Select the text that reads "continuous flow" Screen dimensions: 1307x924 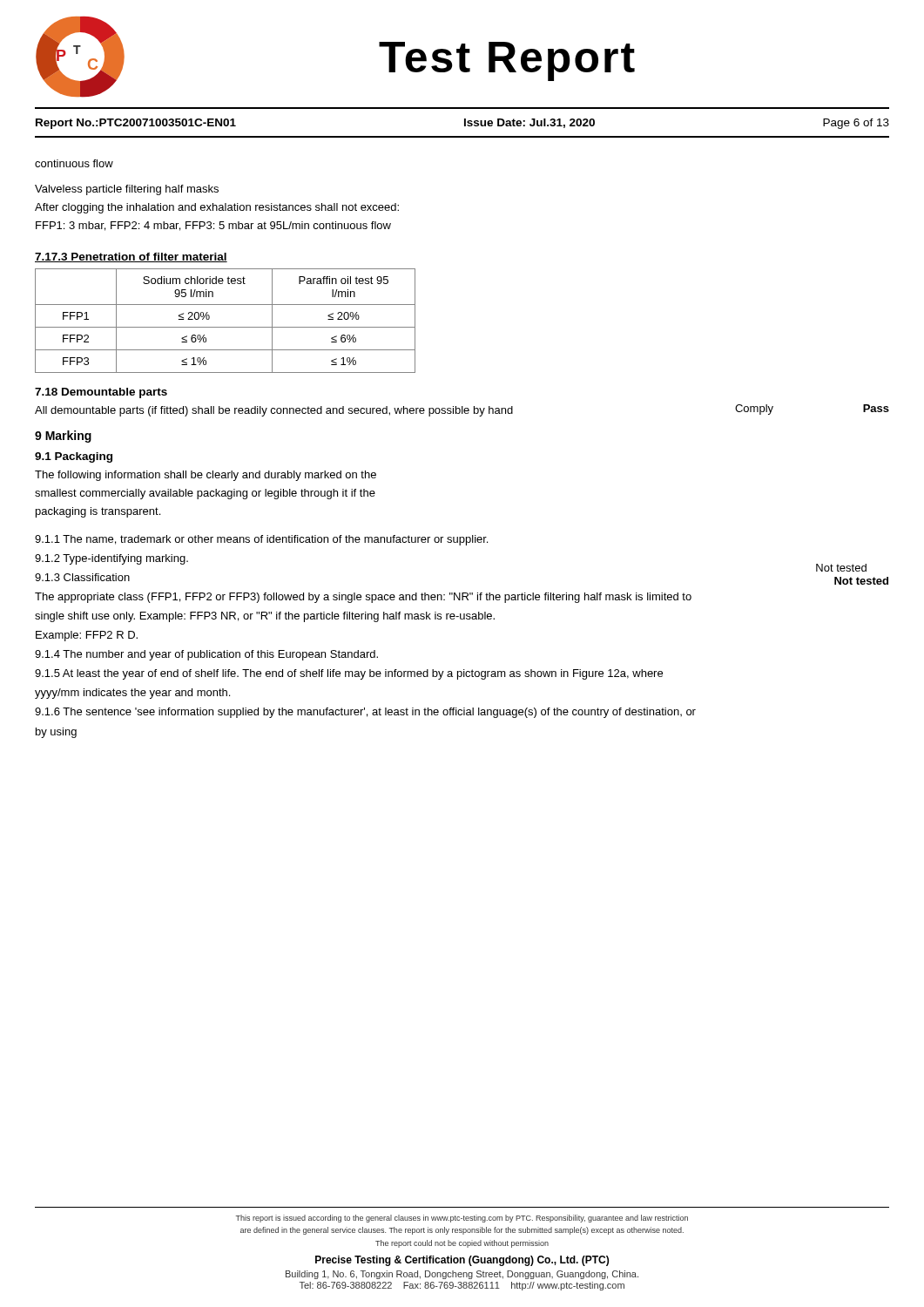(74, 163)
